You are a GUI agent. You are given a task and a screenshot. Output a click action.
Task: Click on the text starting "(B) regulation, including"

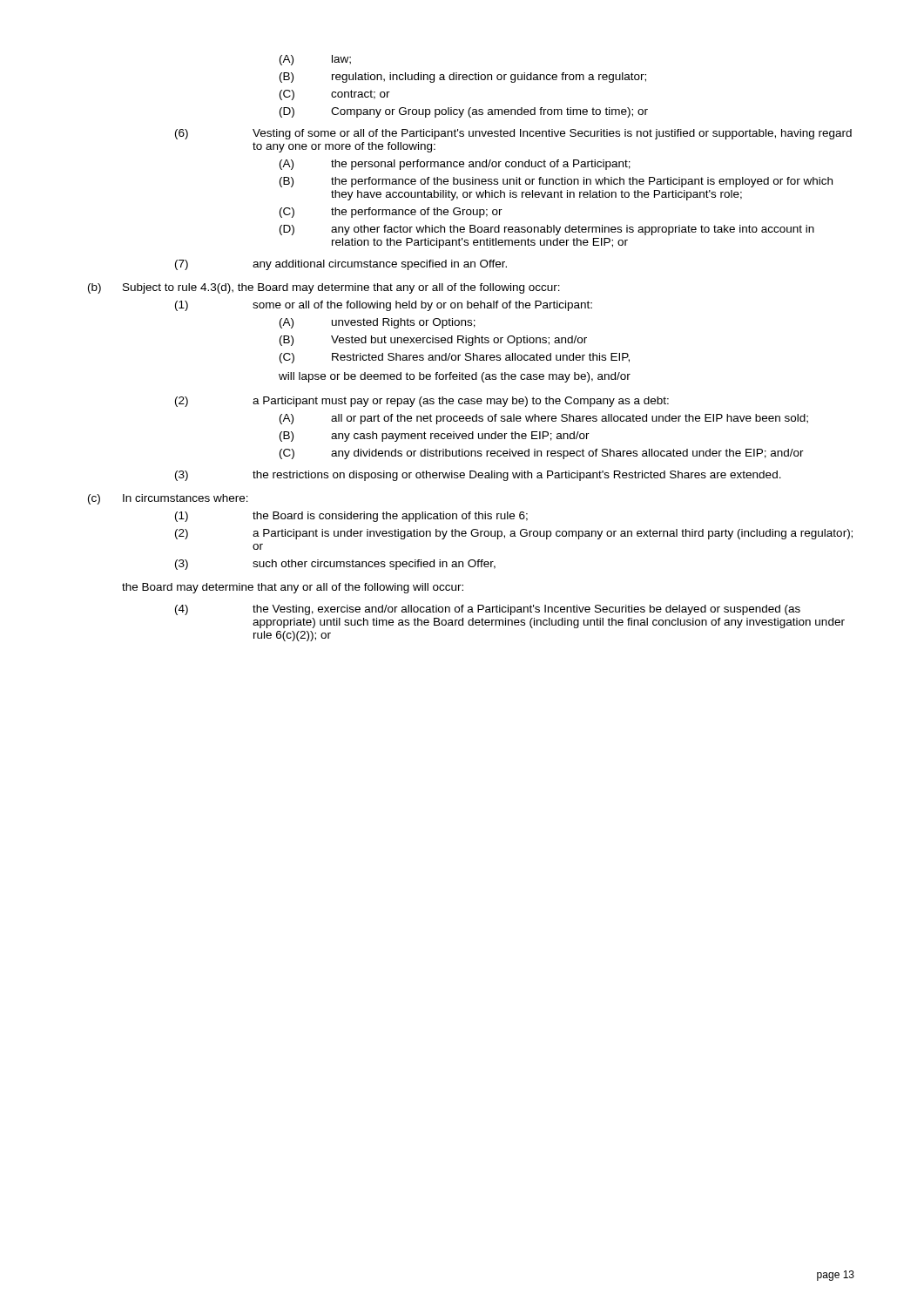[567, 76]
